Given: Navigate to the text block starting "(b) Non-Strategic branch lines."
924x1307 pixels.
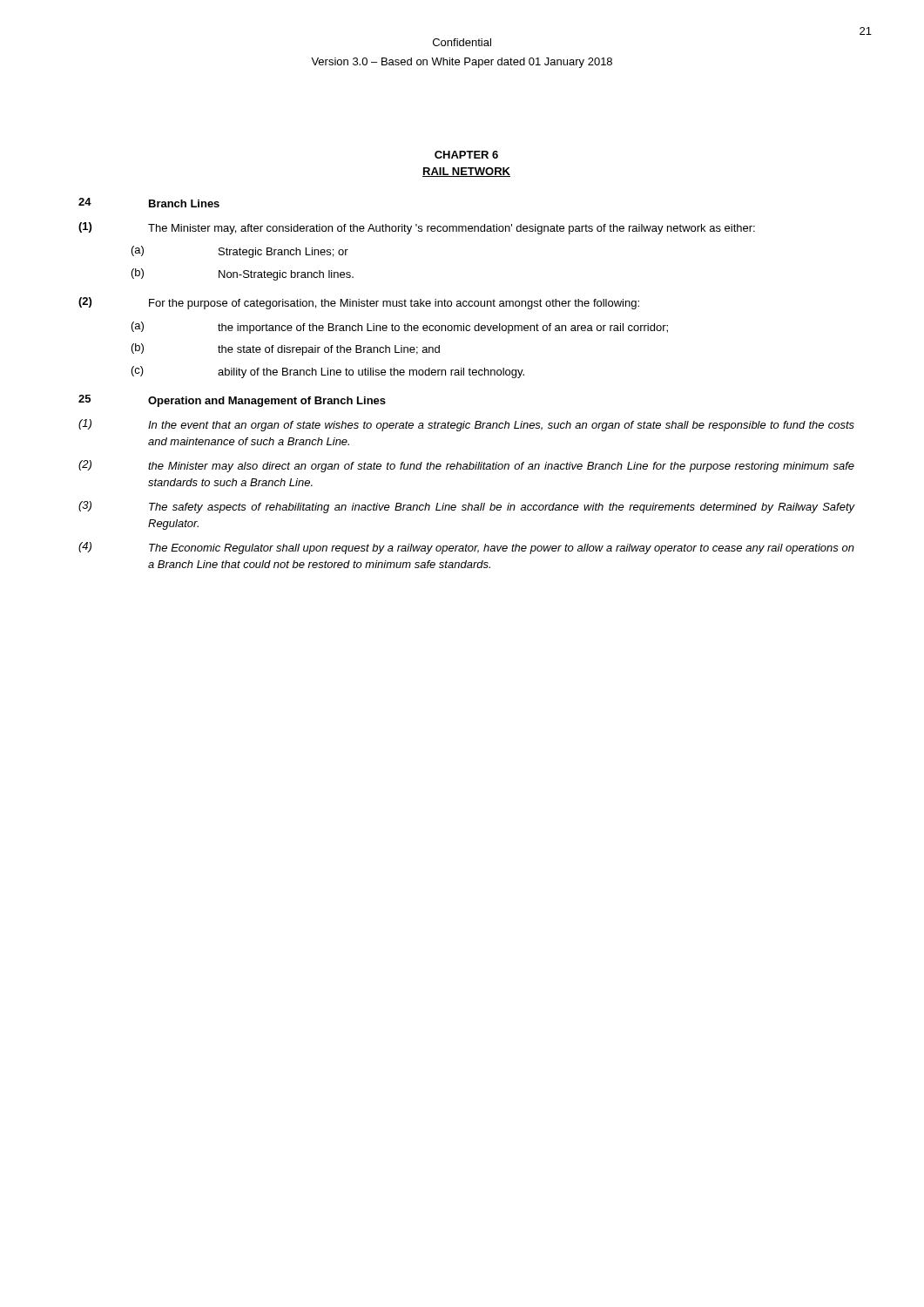Looking at the screenshot, I should pos(243,274).
